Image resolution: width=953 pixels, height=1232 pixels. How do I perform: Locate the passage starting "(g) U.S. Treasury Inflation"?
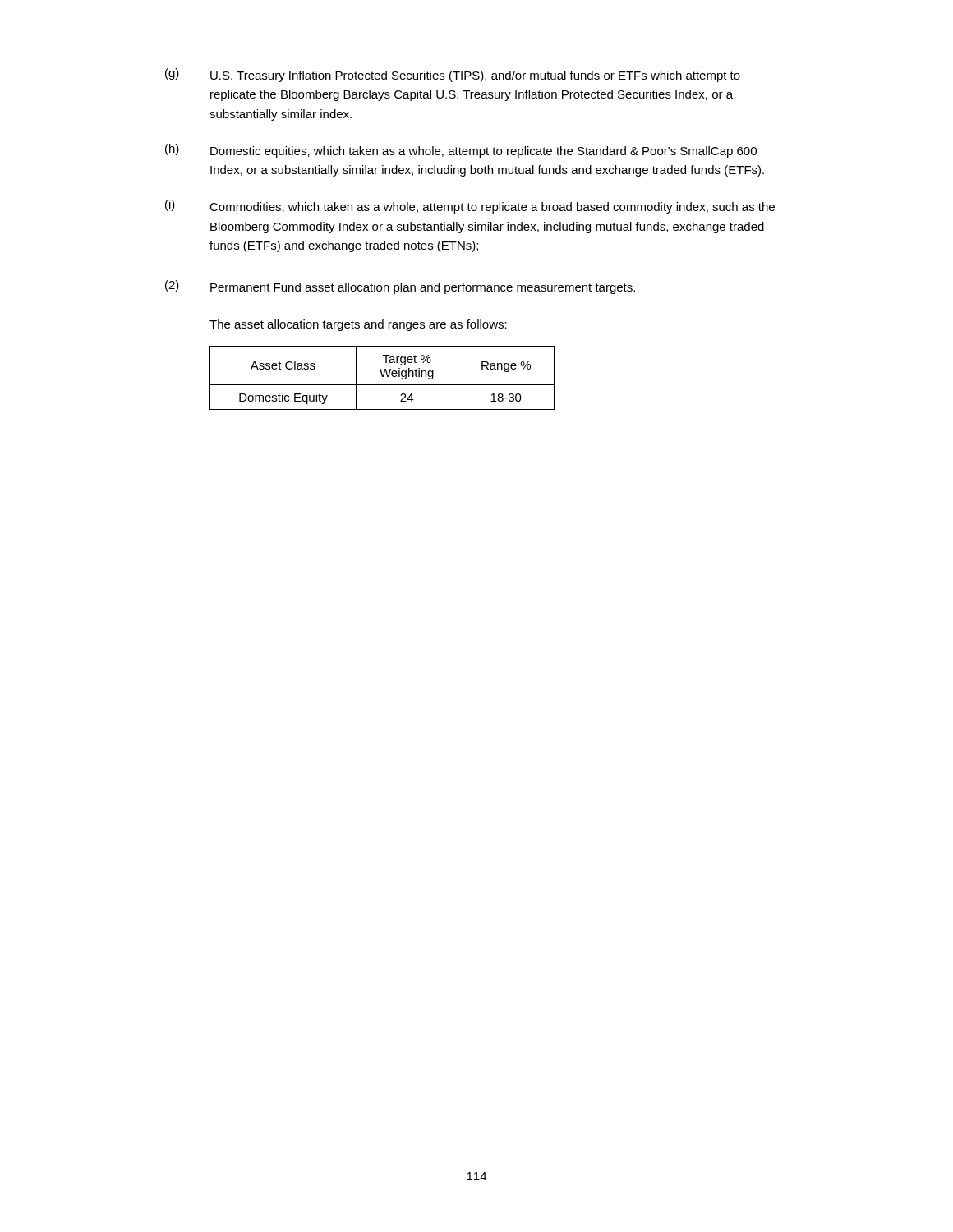click(476, 94)
